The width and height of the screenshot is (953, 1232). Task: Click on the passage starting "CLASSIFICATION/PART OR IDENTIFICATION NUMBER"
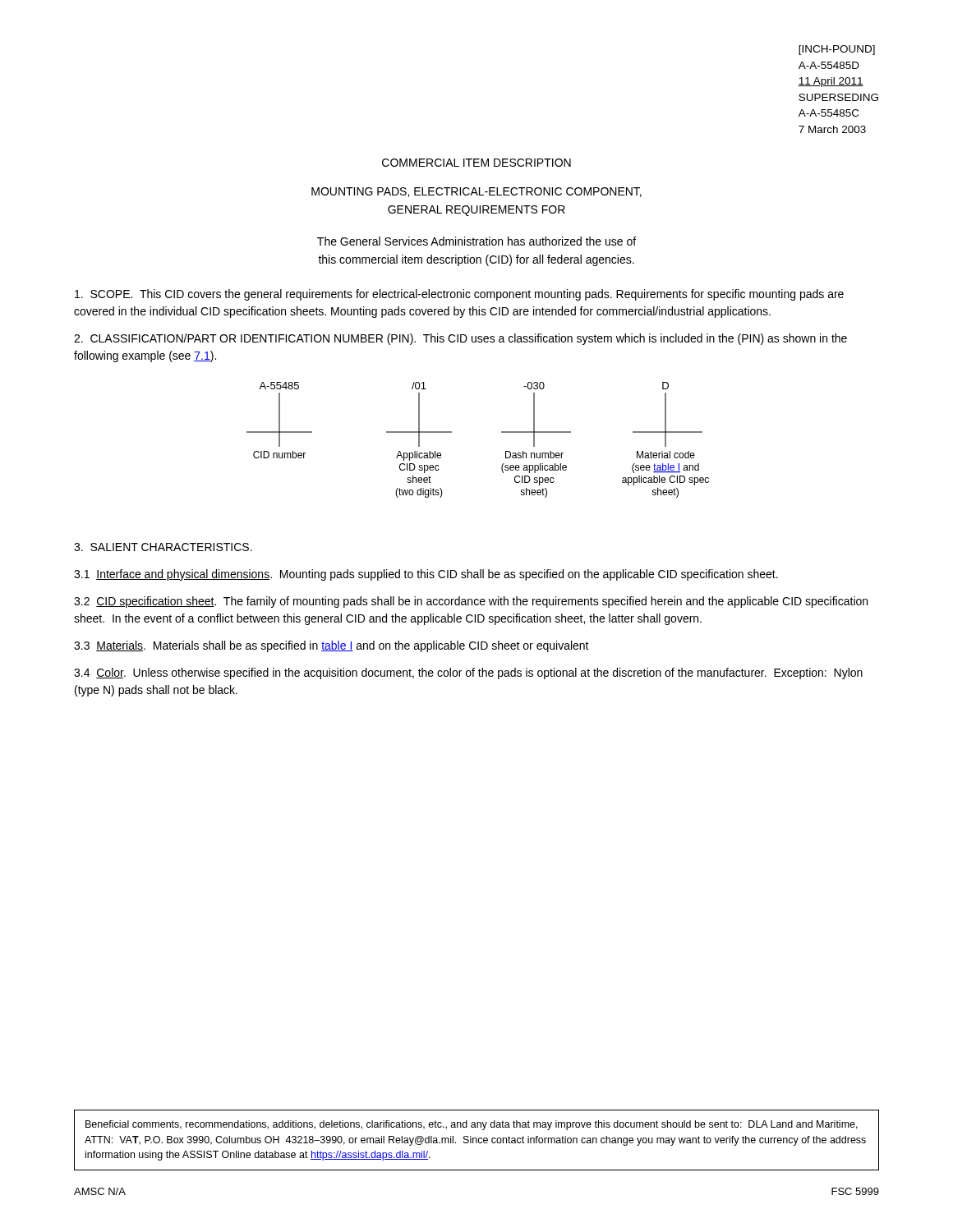[461, 347]
